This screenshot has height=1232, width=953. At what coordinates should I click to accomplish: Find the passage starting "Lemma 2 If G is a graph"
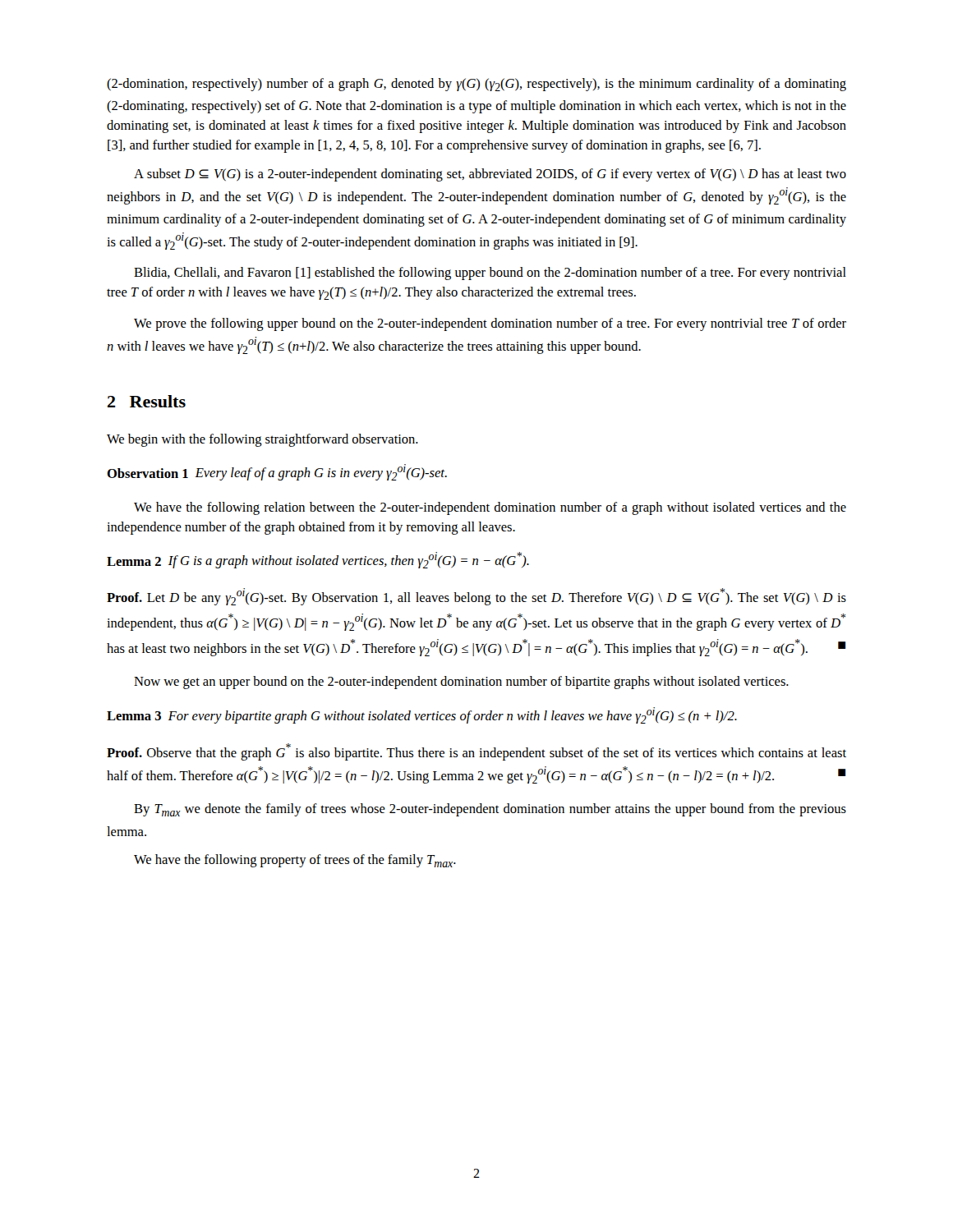pos(476,561)
